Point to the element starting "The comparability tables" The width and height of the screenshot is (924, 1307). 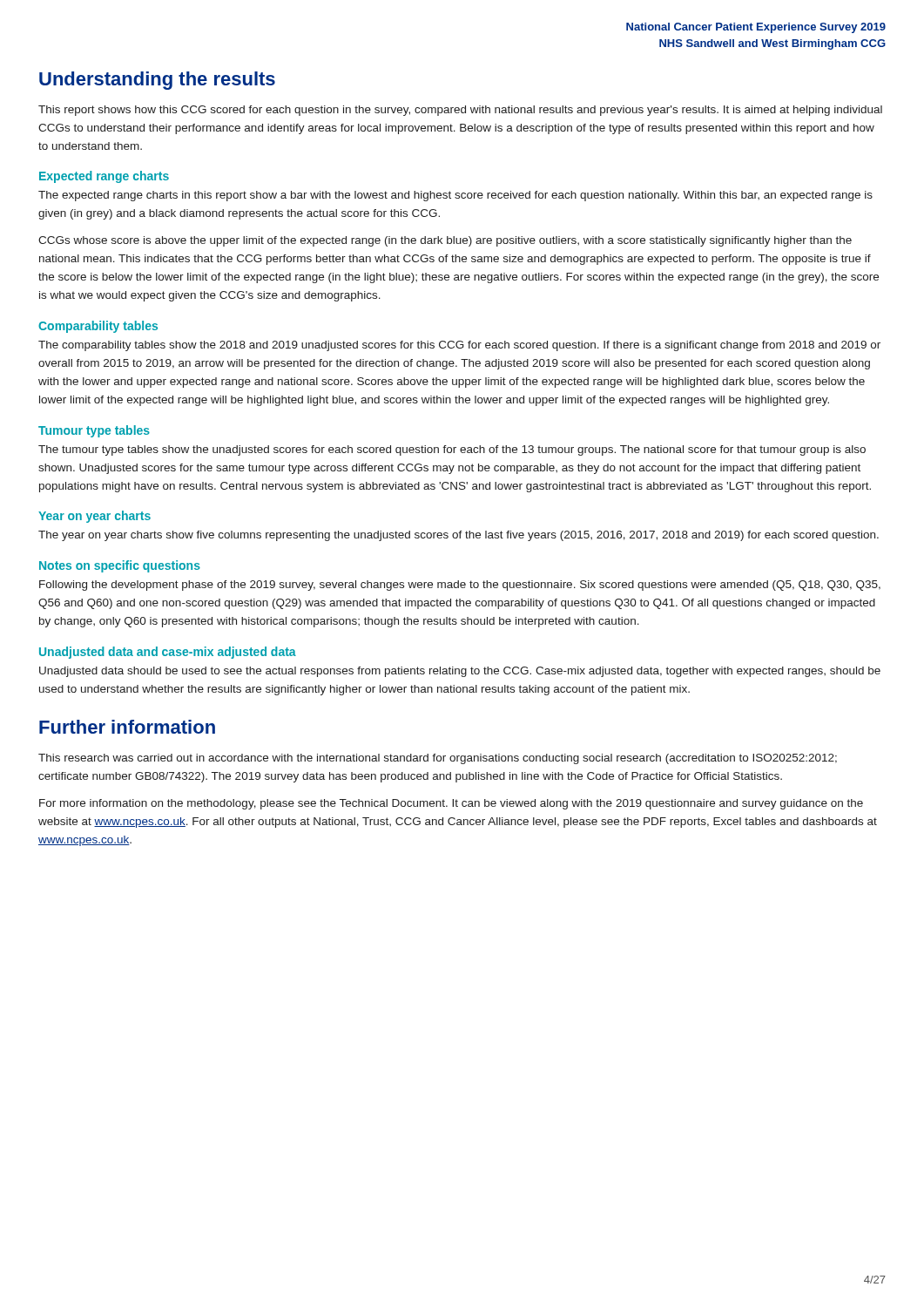click(460, 372)
